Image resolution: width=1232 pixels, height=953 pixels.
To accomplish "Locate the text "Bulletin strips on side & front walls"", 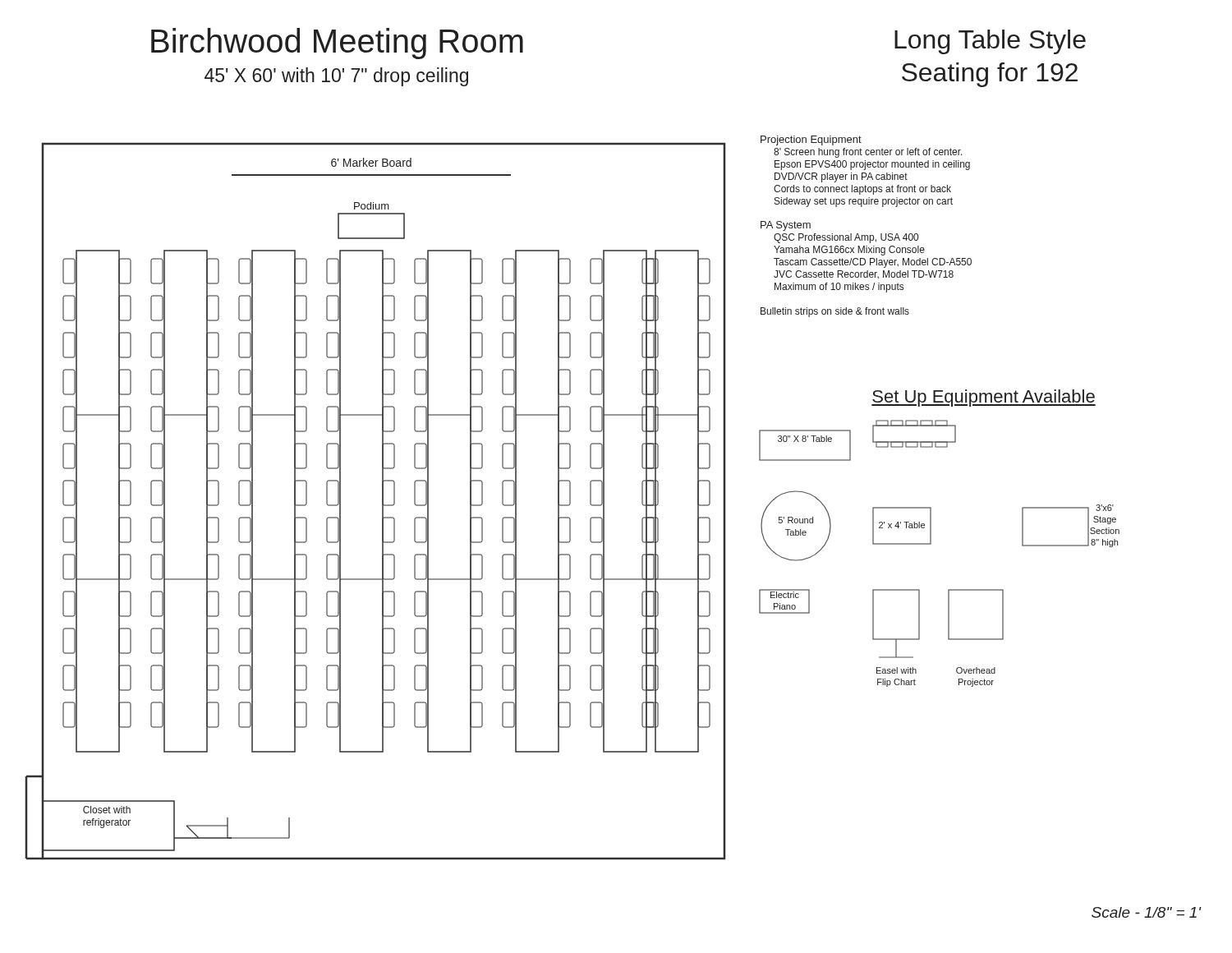I will tap(835, 311).
